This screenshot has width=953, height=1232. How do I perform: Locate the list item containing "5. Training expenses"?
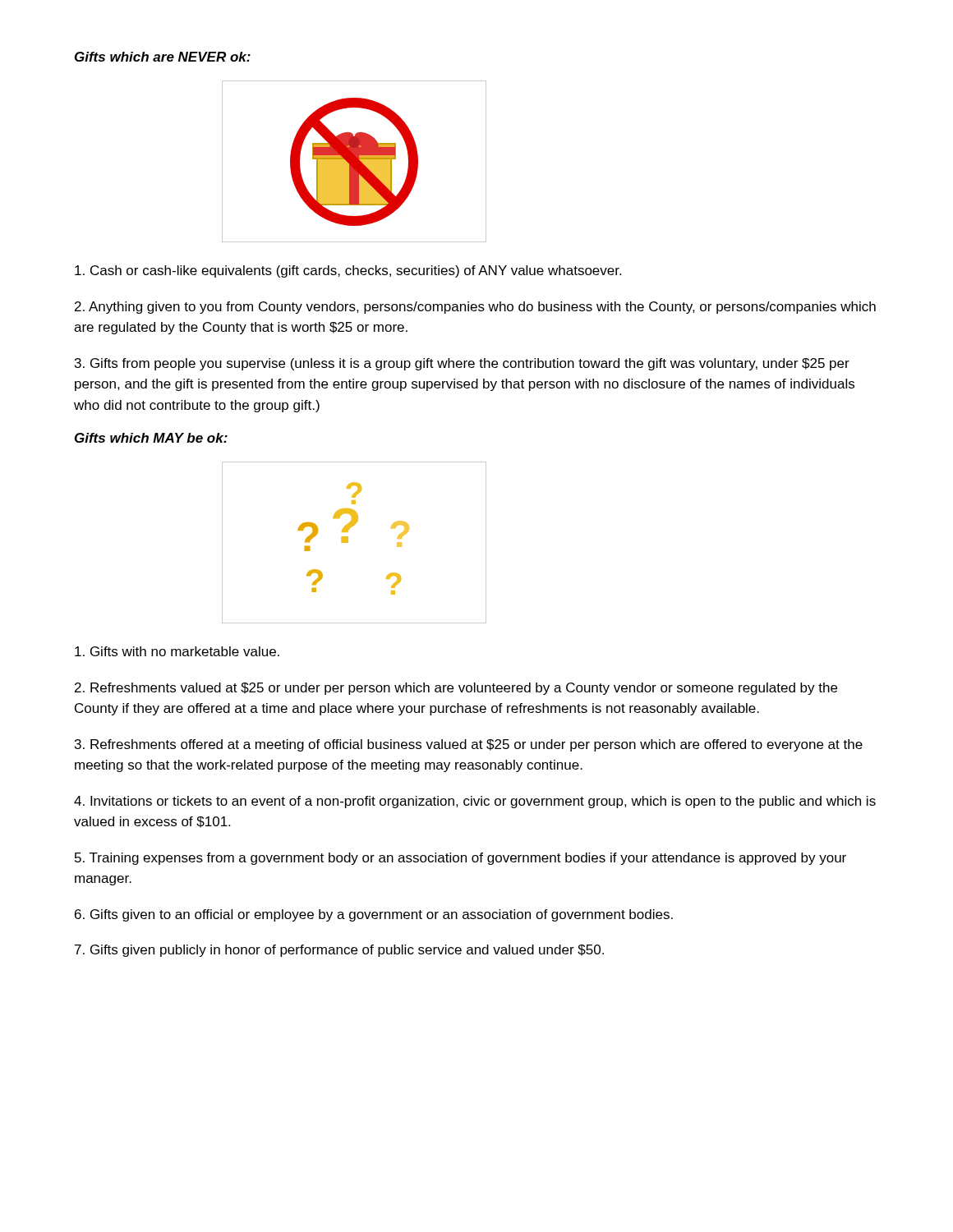pos(460,868)
